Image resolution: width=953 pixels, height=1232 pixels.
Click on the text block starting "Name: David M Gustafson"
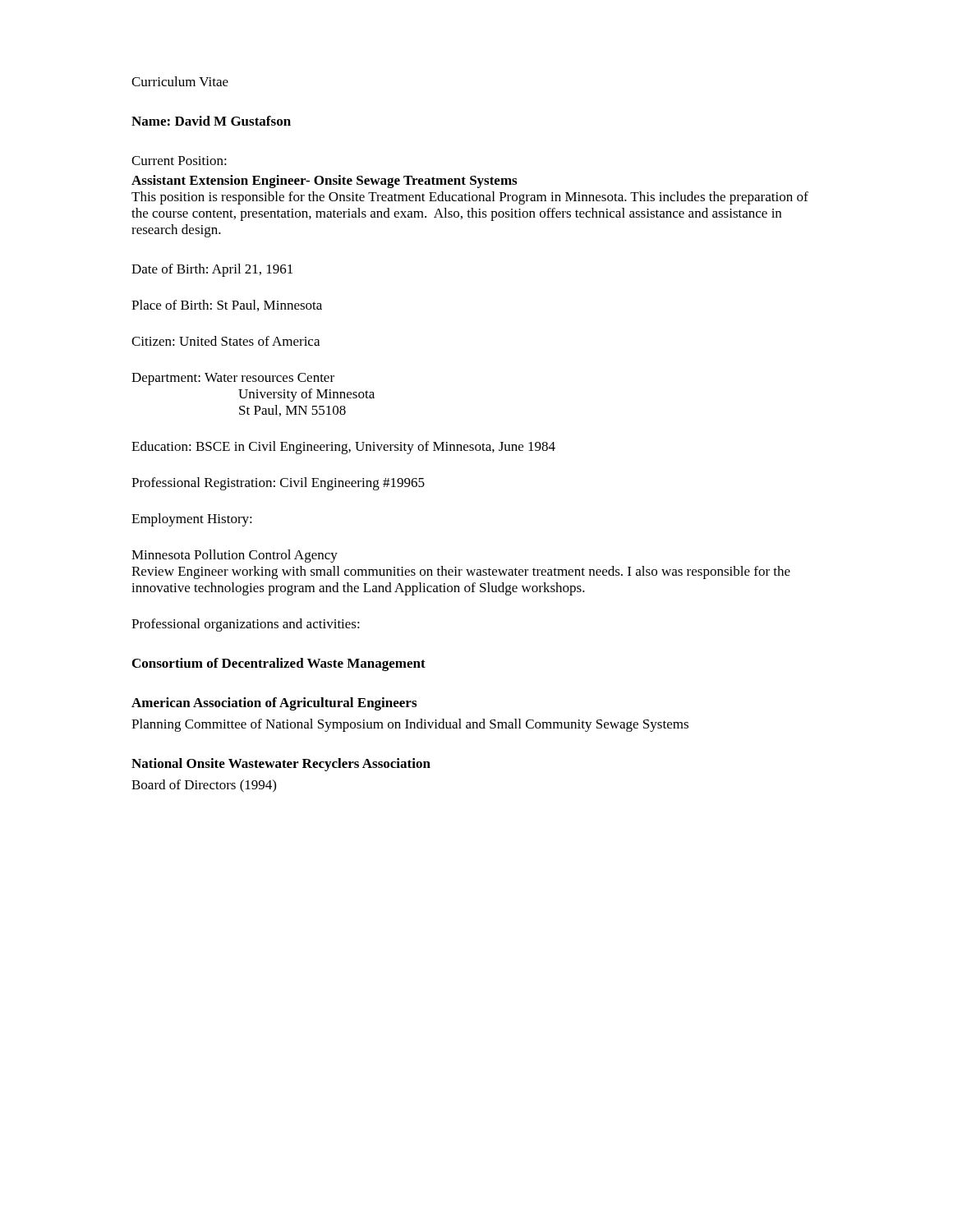211,121
